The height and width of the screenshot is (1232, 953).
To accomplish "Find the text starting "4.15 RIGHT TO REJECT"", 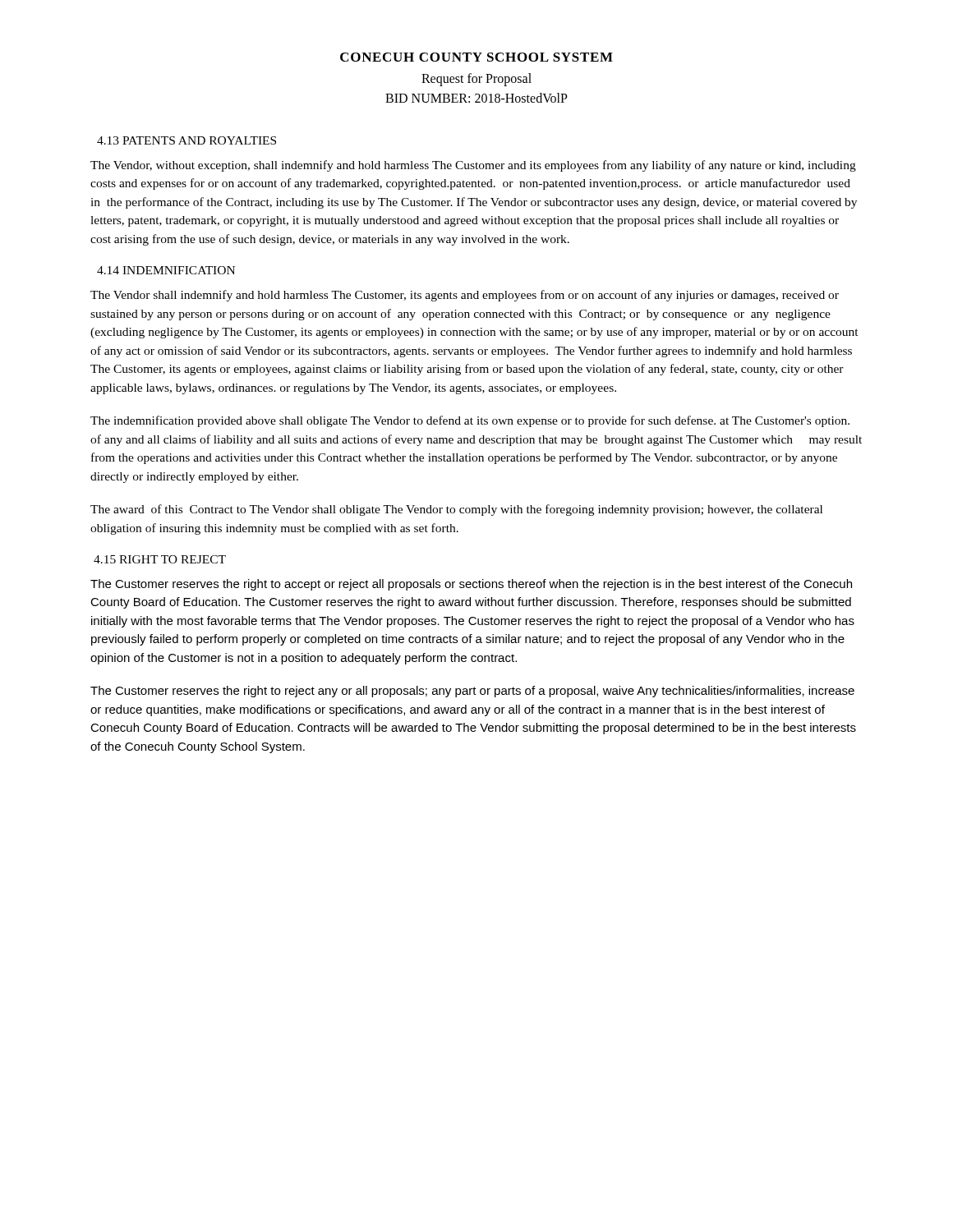I will 160,559.
